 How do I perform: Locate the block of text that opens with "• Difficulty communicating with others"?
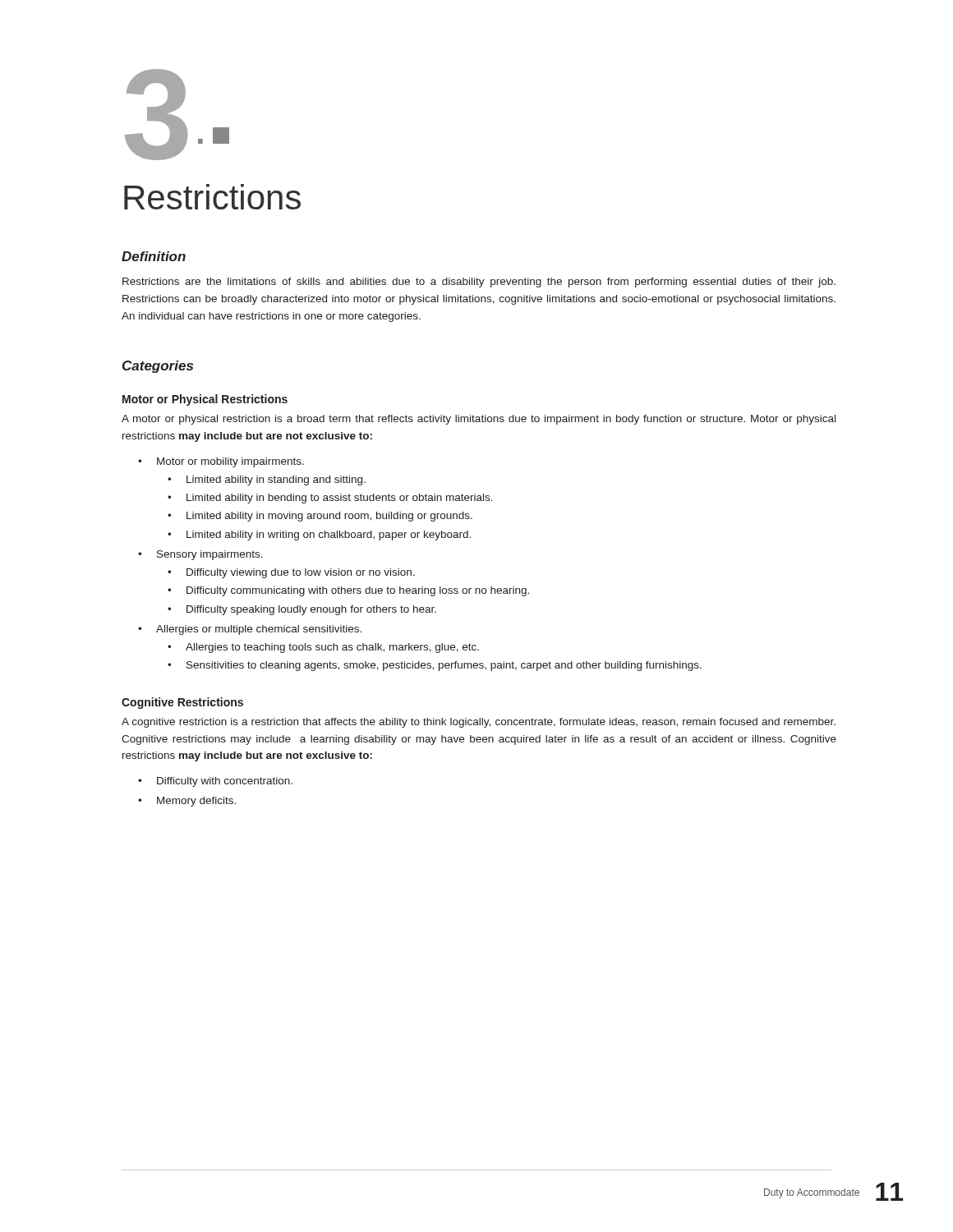pyautogui.click(x=349, y=591)
